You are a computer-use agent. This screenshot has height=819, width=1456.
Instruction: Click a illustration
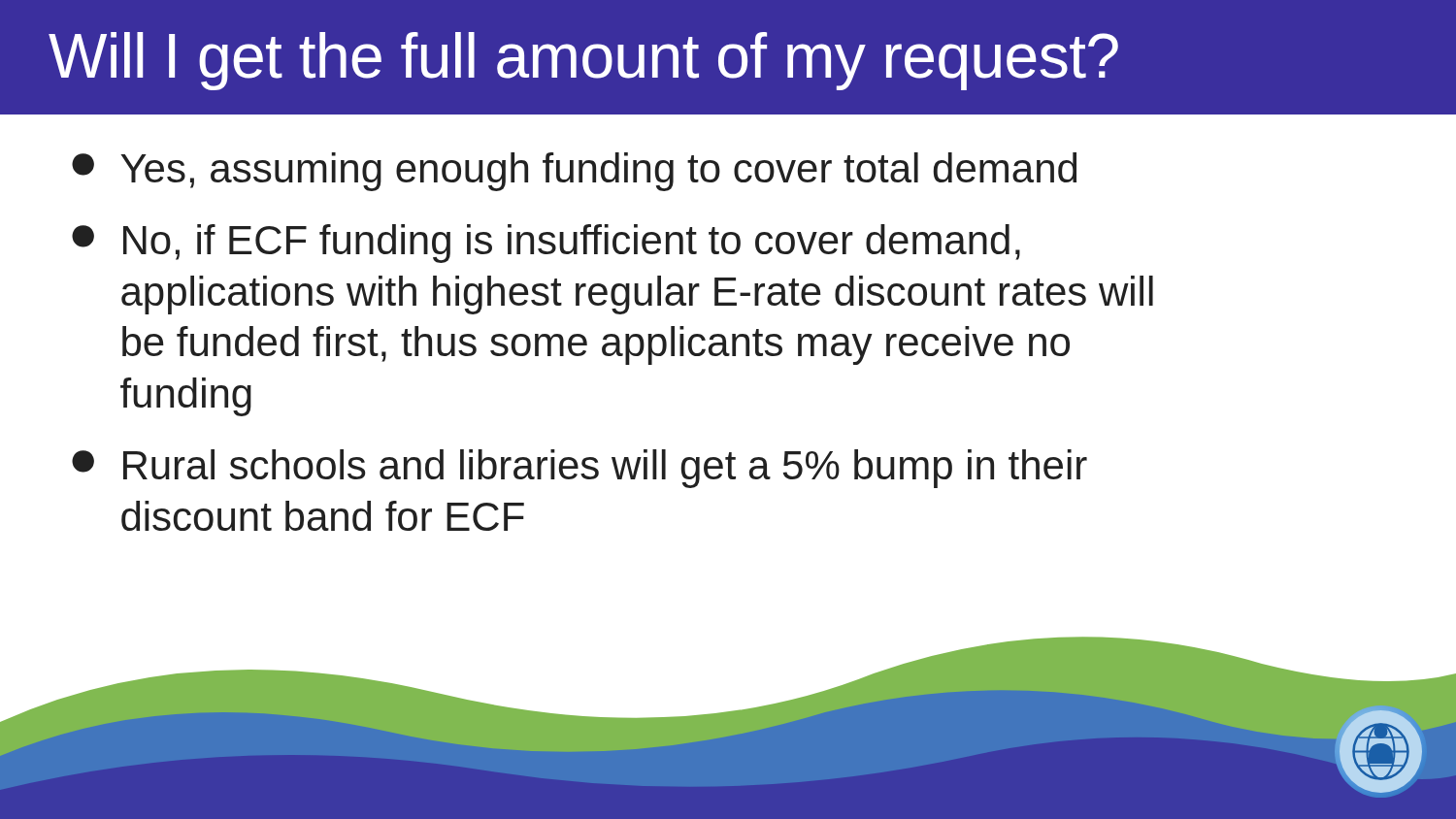pos(728,712)
